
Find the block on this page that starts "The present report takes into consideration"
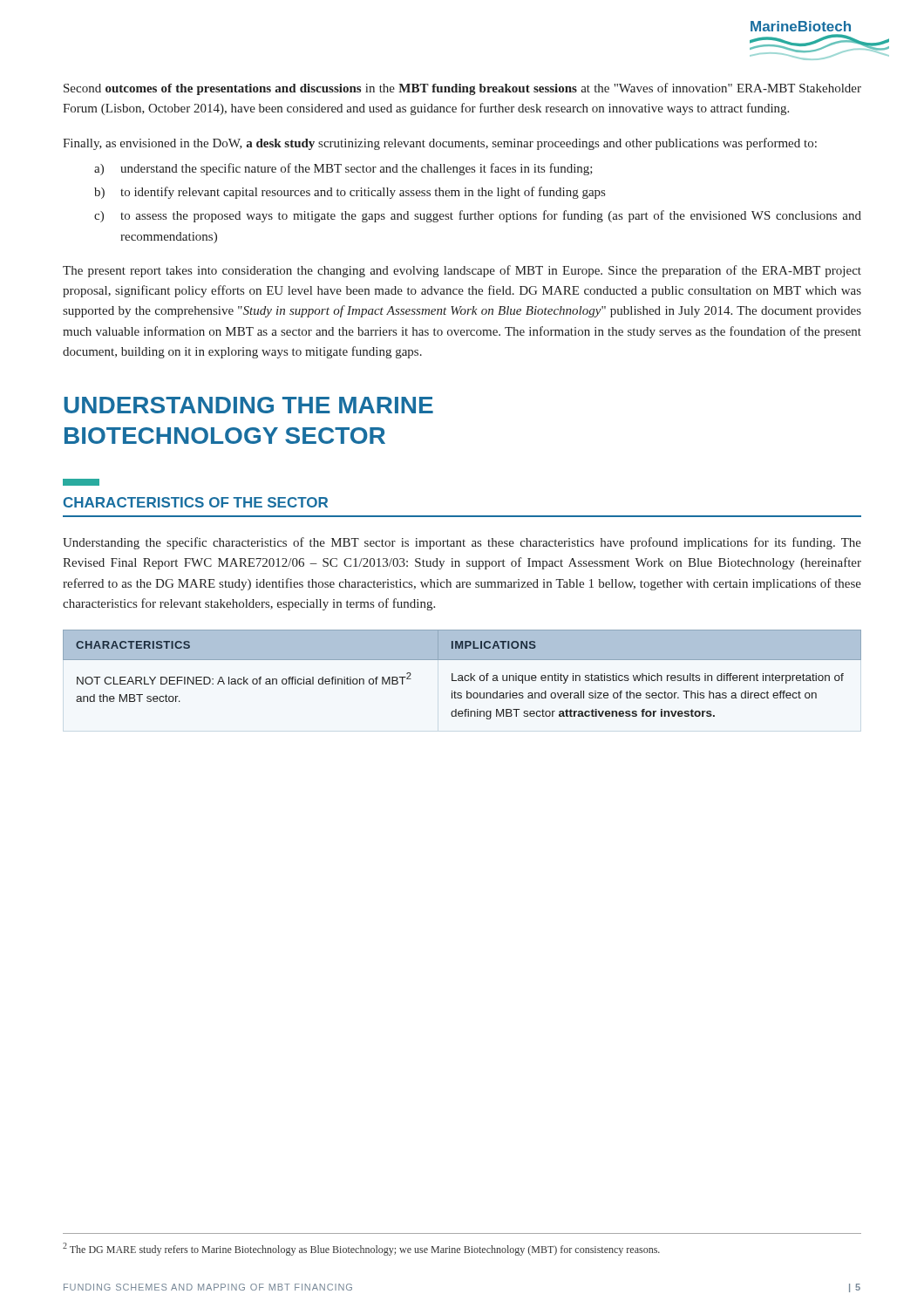(x=462, y=311)
